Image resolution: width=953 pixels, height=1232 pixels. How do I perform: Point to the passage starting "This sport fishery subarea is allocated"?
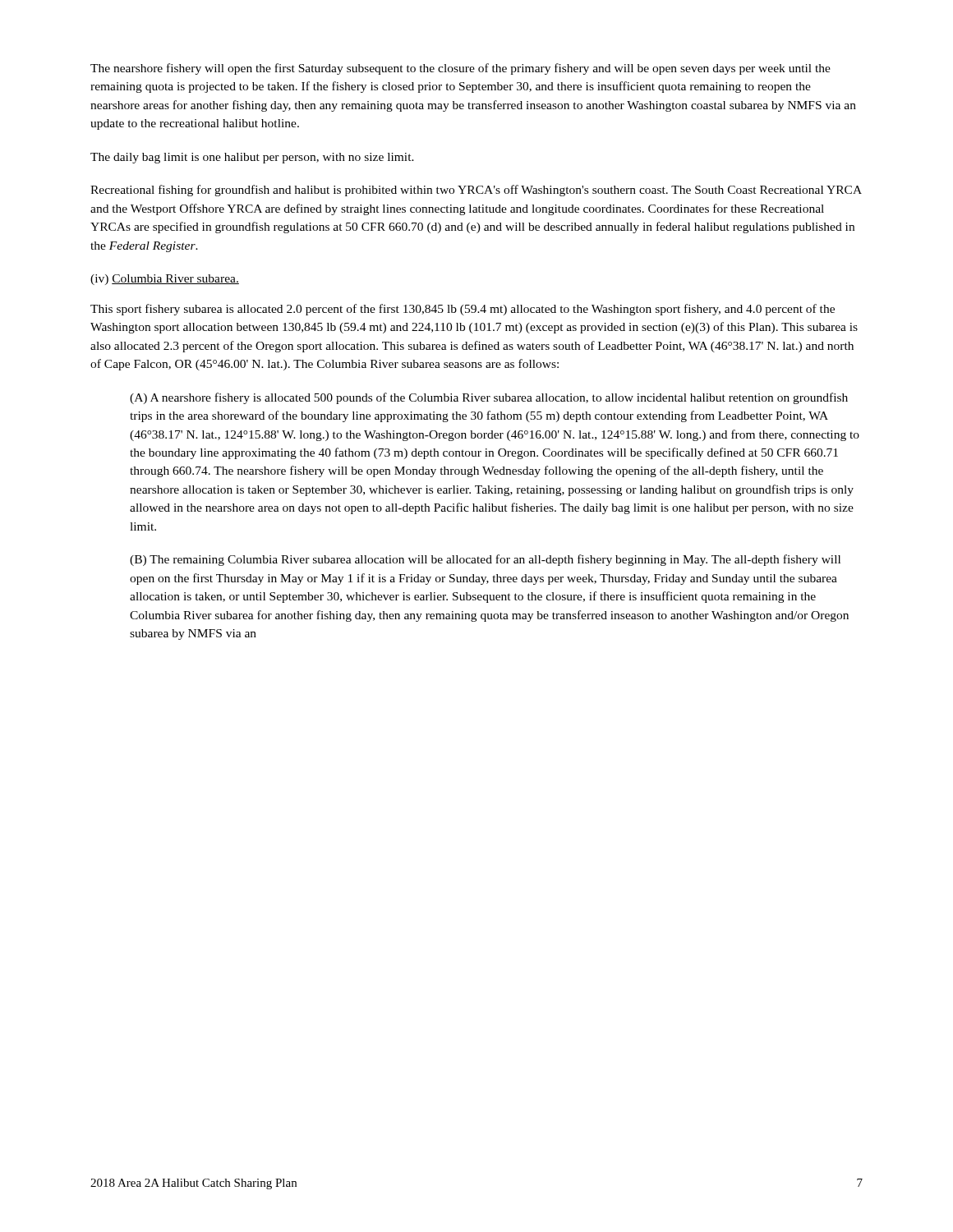coord(474,336)
